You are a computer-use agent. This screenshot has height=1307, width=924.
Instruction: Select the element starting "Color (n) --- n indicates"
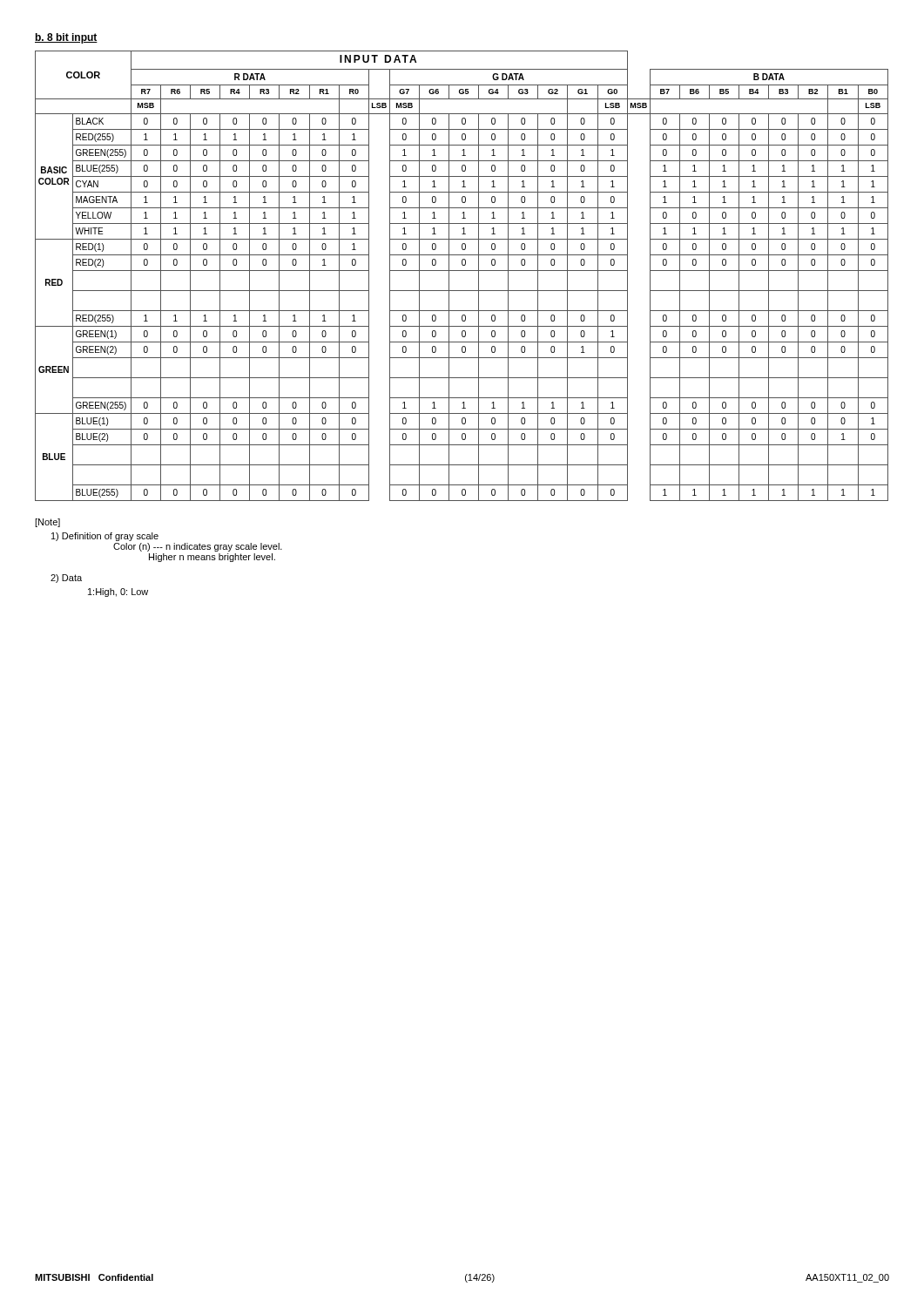click(x=198, y=546)
